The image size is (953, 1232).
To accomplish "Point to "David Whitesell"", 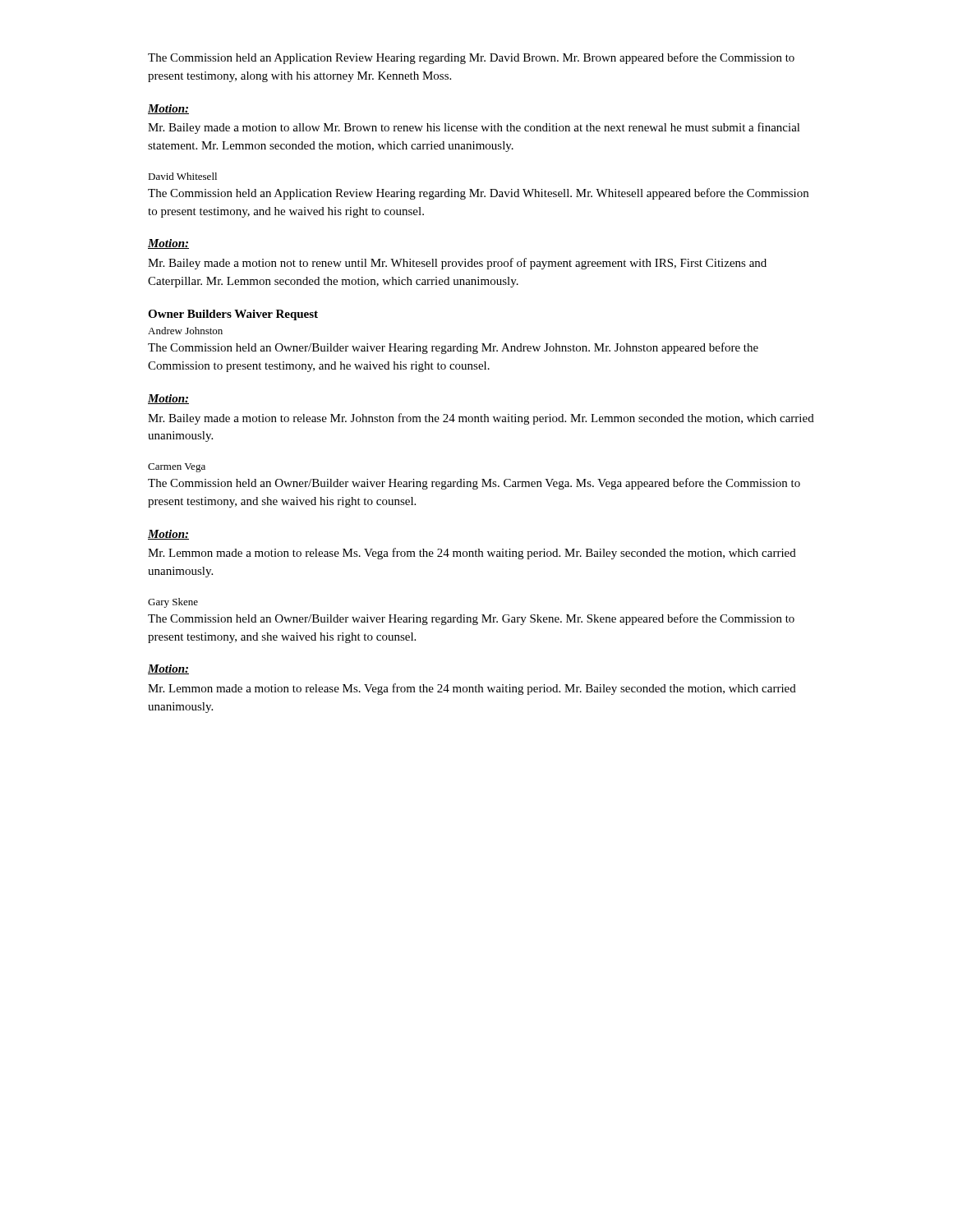I will 183,176.
